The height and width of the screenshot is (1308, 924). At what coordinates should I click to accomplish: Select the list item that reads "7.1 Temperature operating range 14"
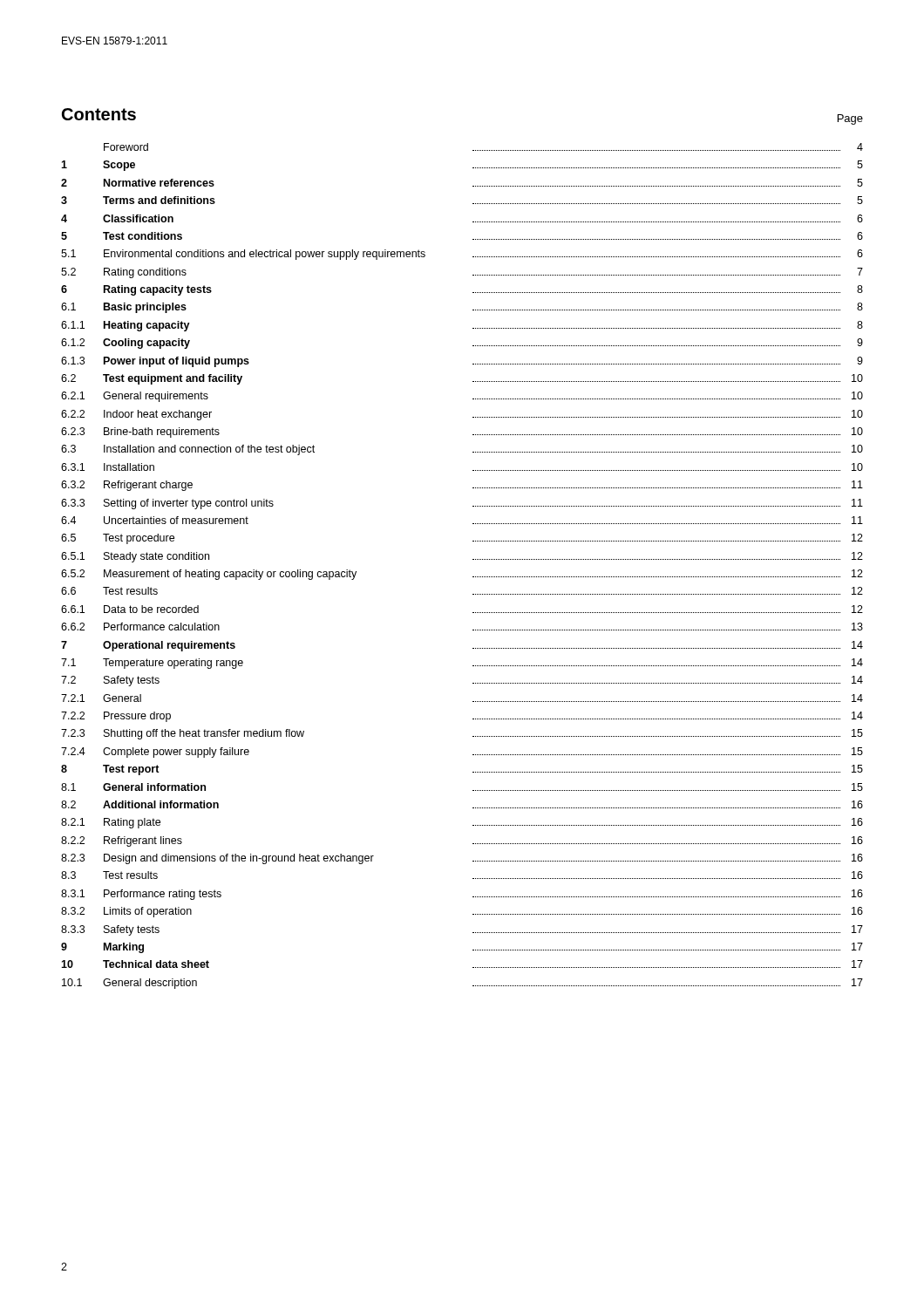[x=462, y=663]
